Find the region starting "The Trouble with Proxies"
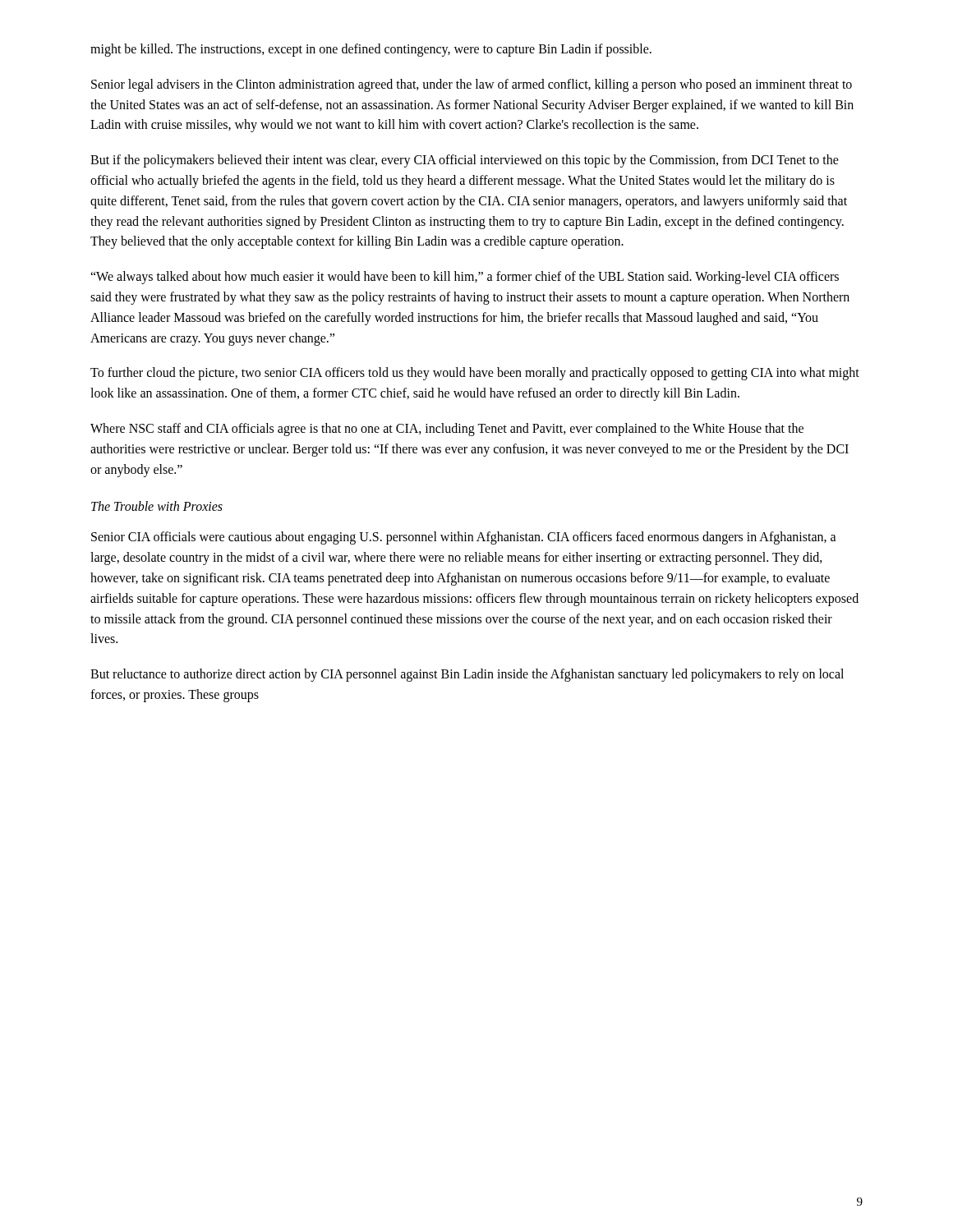The height and width of the screenshot is (1232, 953). pyautogui.click(x=157, y=507)
